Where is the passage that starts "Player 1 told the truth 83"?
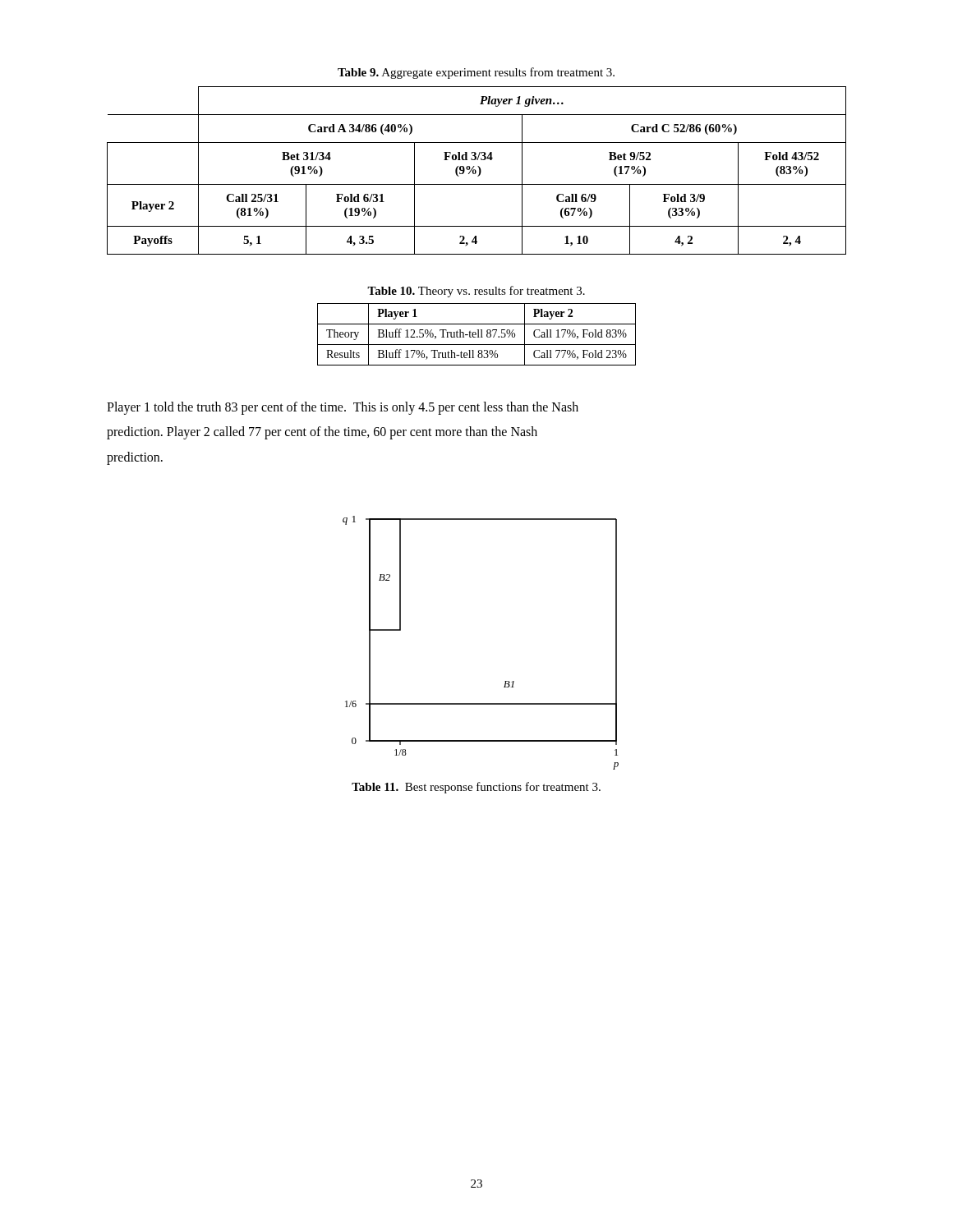Image resolution: width=953 pixels, height=1232 pixels. (x=343, y=432)
